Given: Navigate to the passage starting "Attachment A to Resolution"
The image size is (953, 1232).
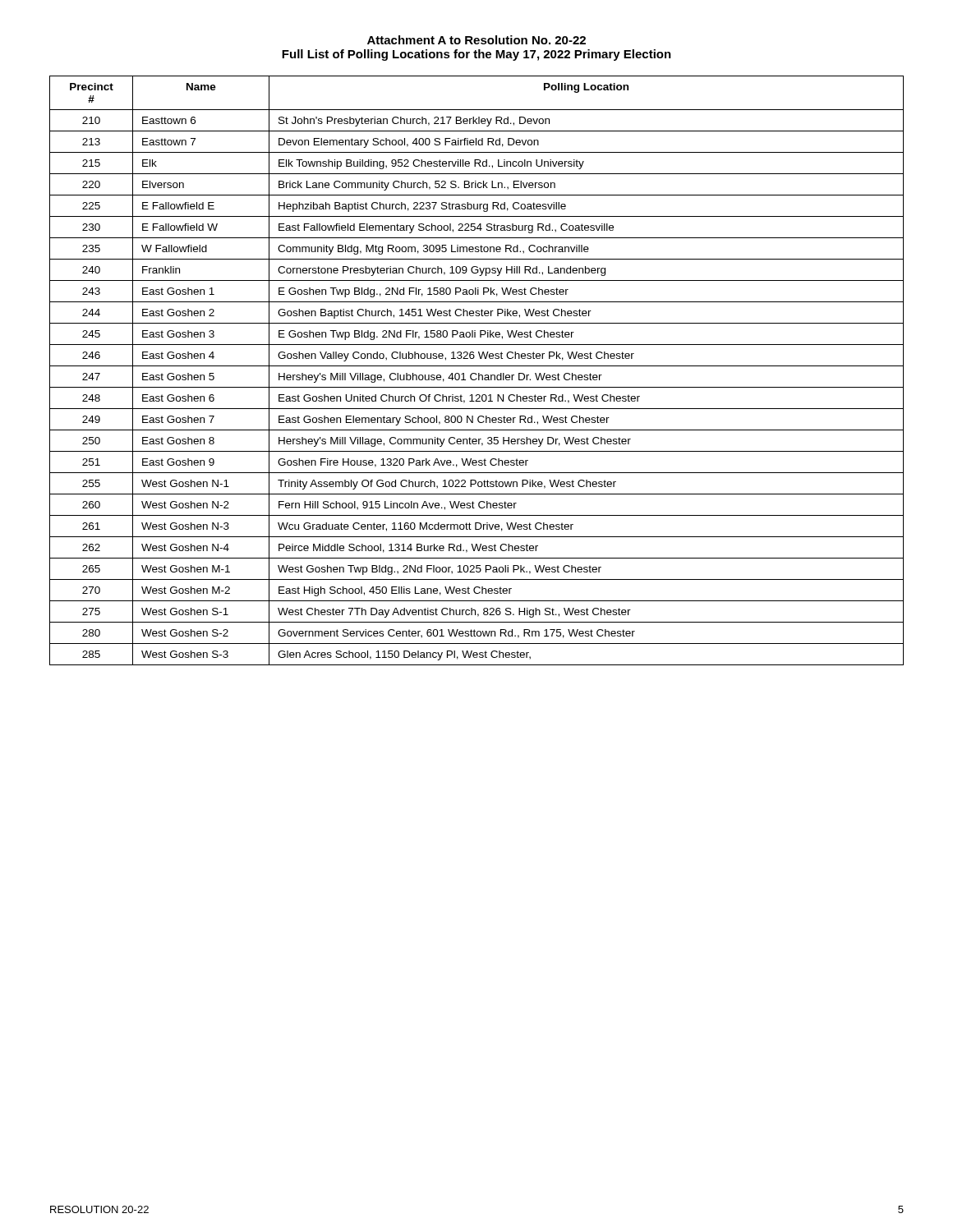Looking at the screenshot, I should [x=476, y=47].
